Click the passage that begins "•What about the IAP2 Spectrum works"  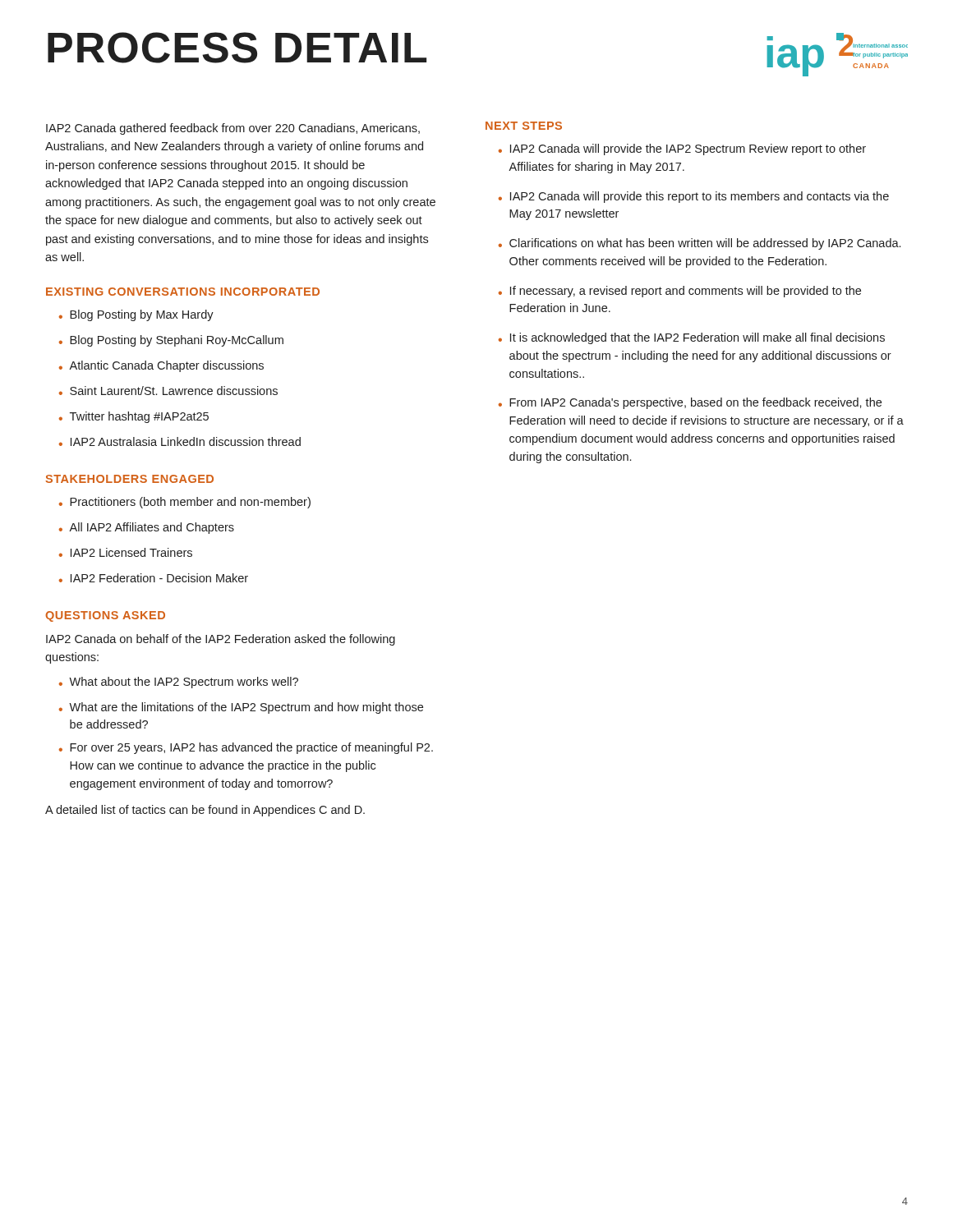178,684
